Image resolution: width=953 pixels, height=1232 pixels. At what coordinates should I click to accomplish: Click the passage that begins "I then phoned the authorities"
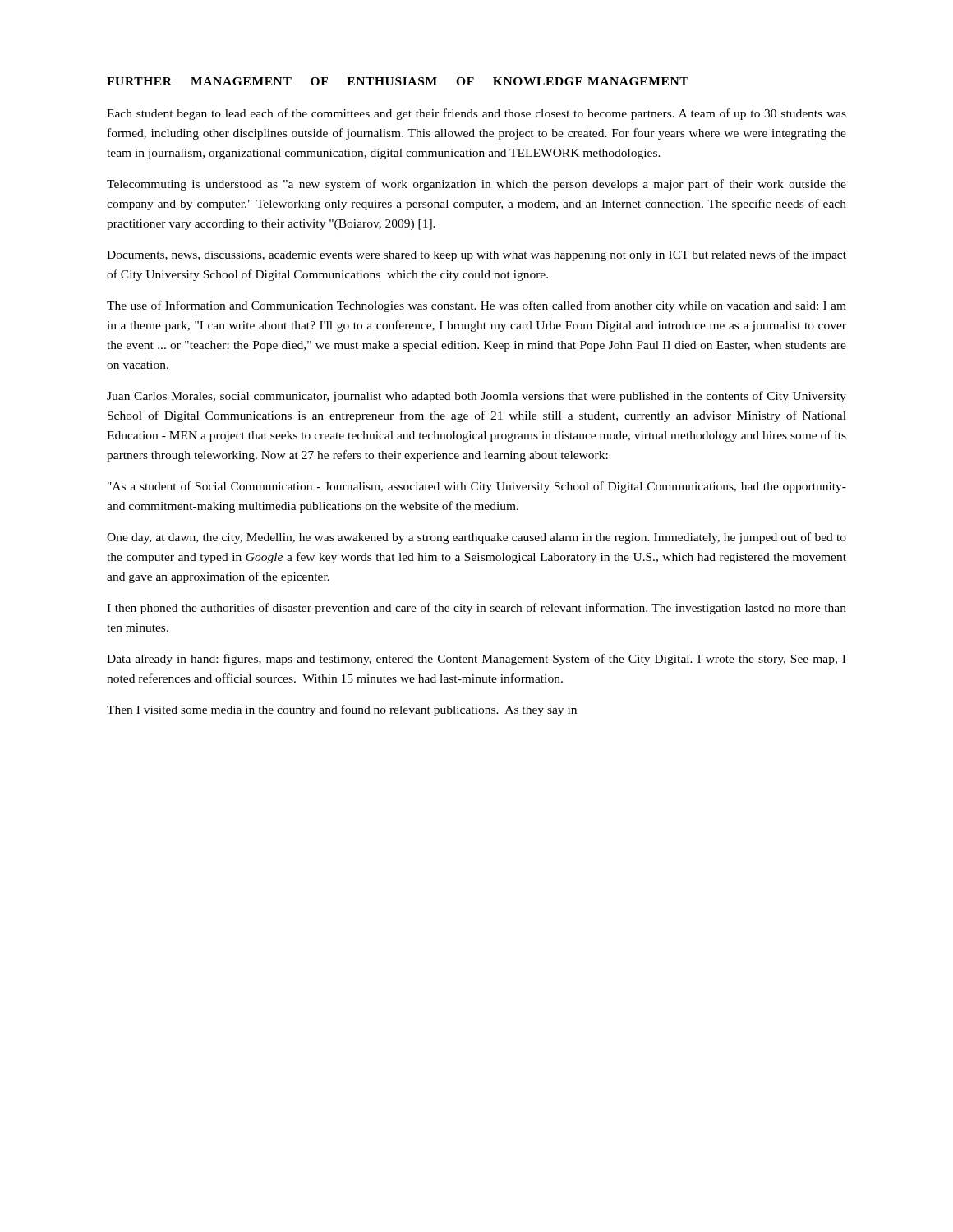[476, 618]
